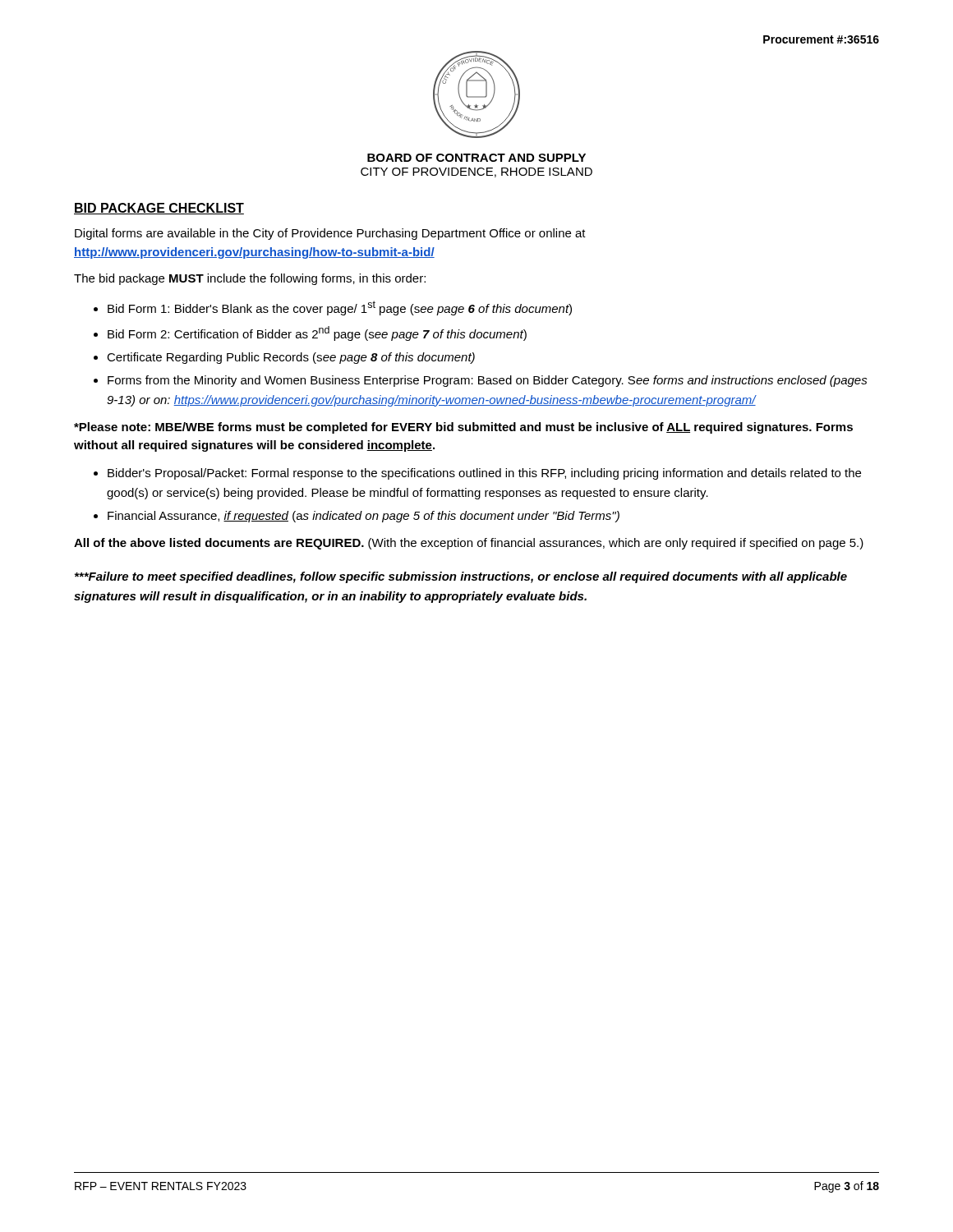Navigate to the text starting "Bid Form 2: Certification"
The width and height of the screenshot is (953, 1232).
click(317, 332)
